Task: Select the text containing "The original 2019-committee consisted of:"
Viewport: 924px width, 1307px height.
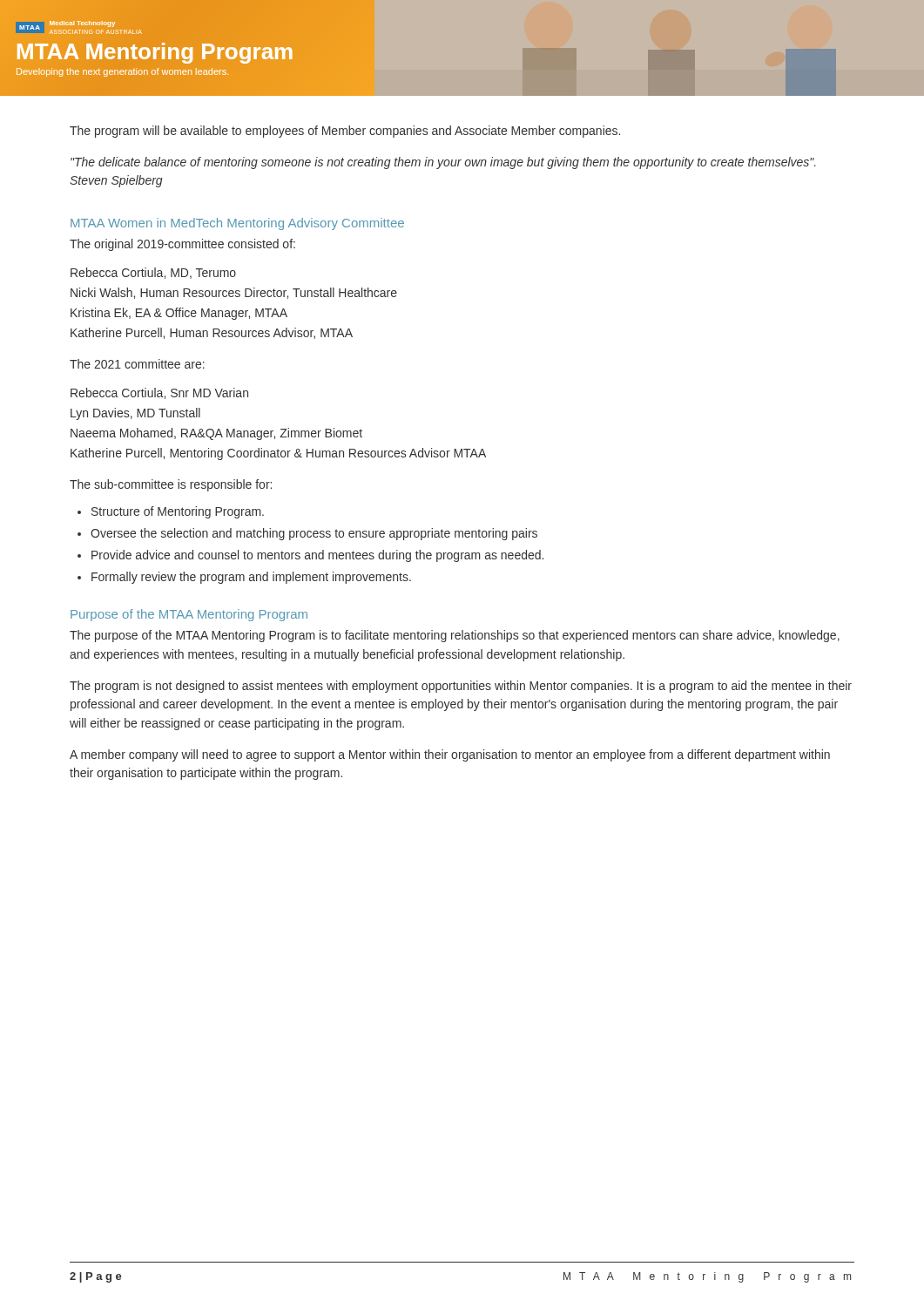Action: point(183,244)
